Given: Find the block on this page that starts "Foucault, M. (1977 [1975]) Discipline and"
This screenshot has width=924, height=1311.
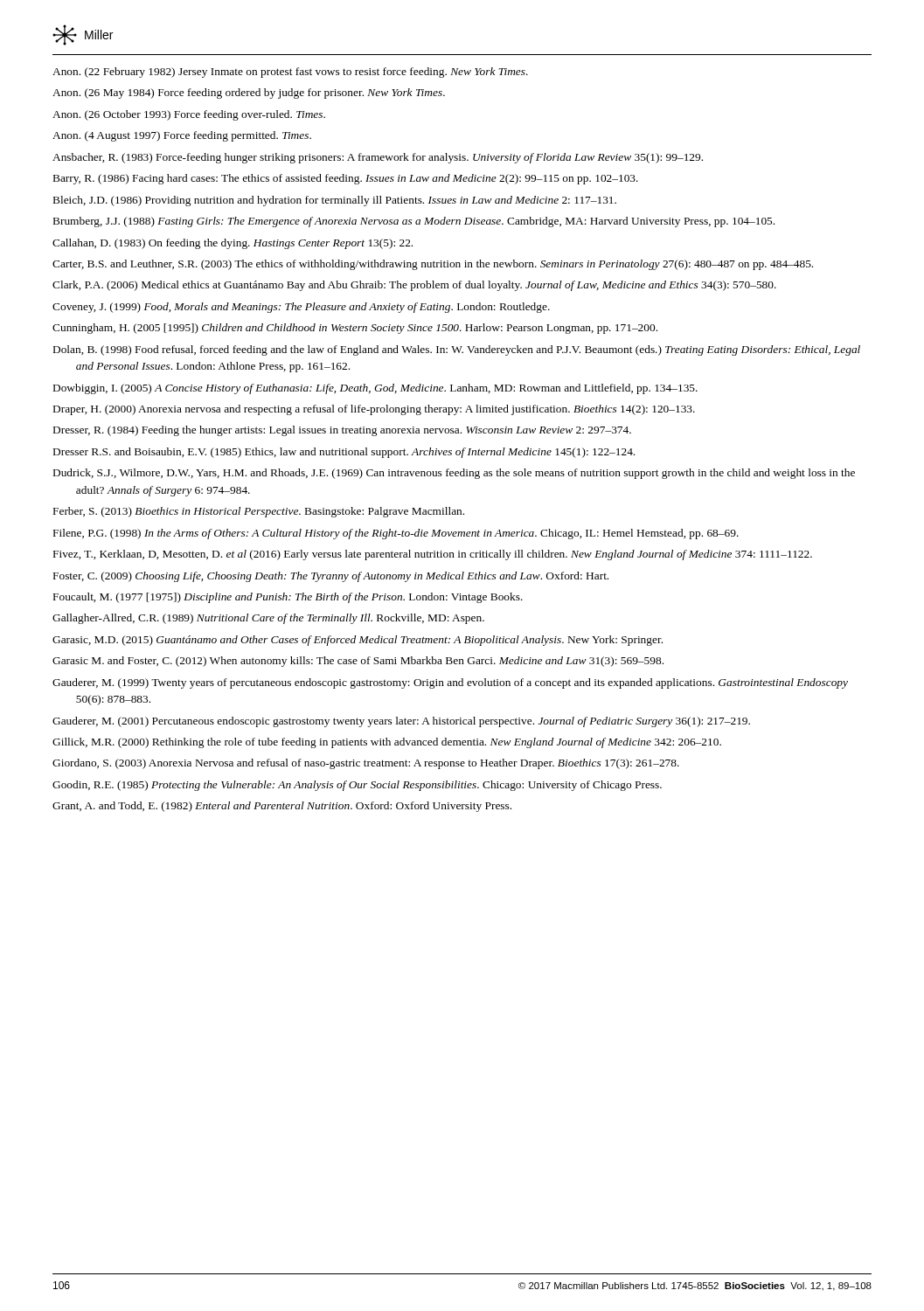Looking at the screenshot, I should click(288, 597).
